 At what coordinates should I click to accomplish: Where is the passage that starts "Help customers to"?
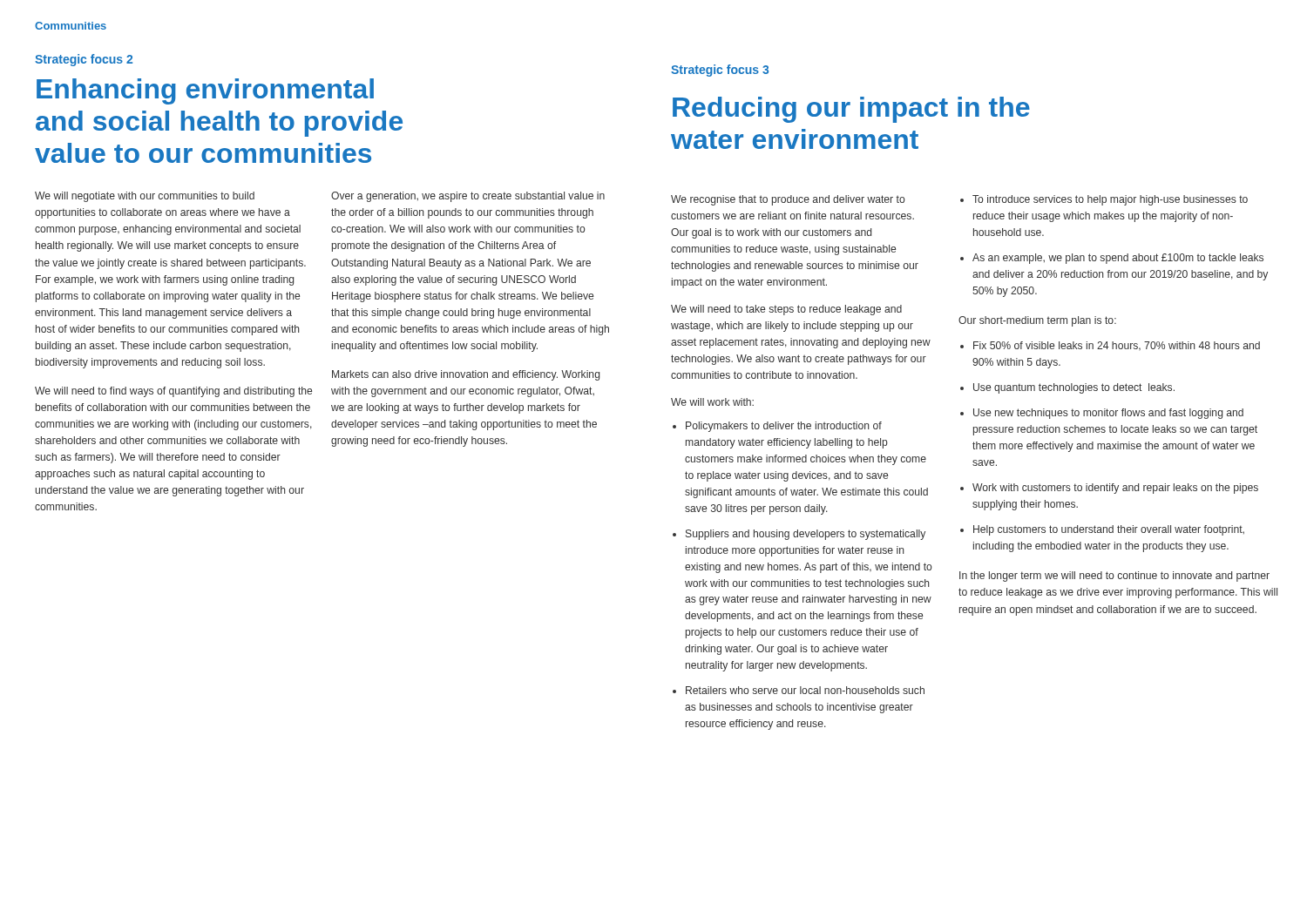(x=1109, y=537)
